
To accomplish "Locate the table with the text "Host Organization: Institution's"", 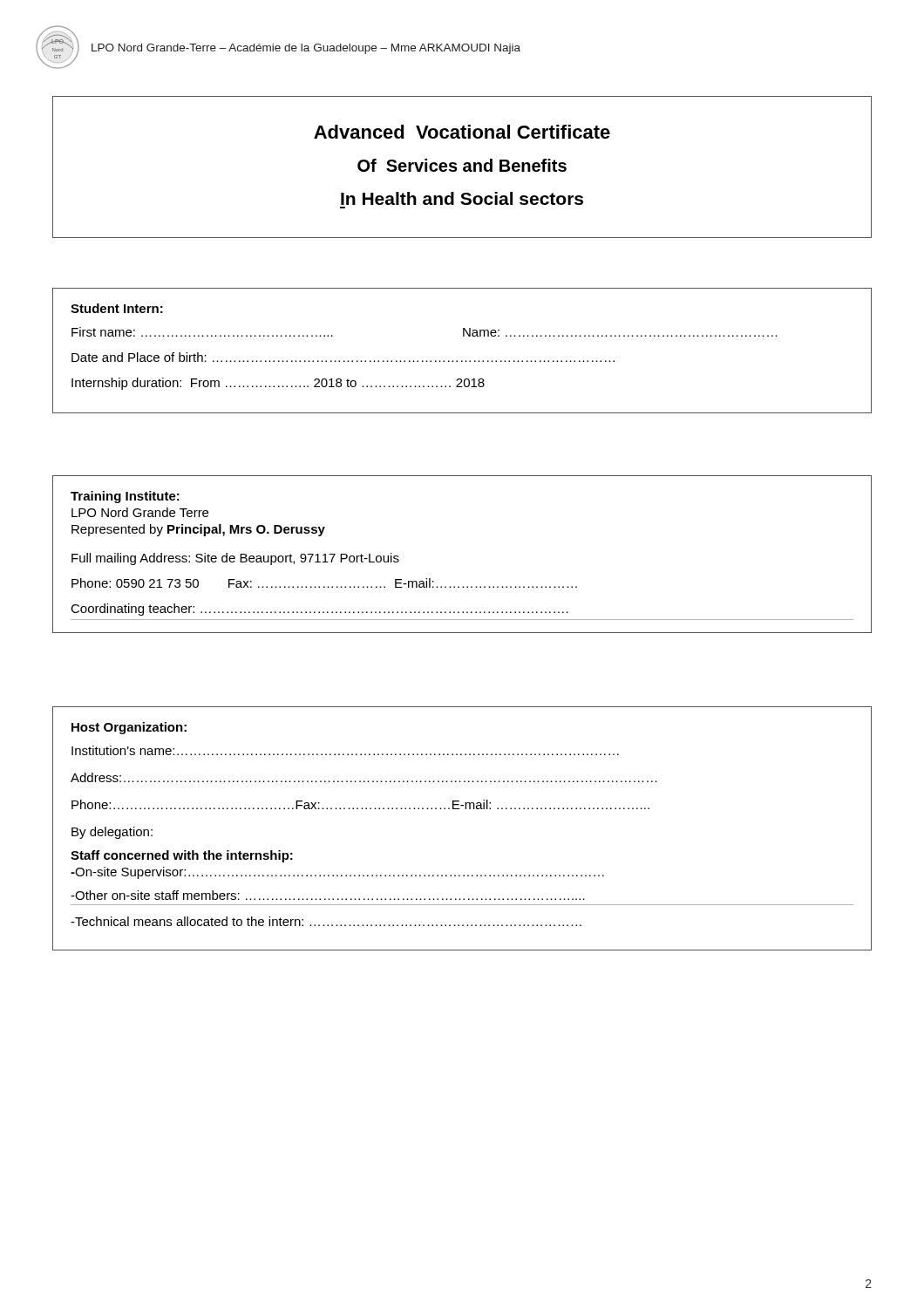I will click(x=462, y=828).
